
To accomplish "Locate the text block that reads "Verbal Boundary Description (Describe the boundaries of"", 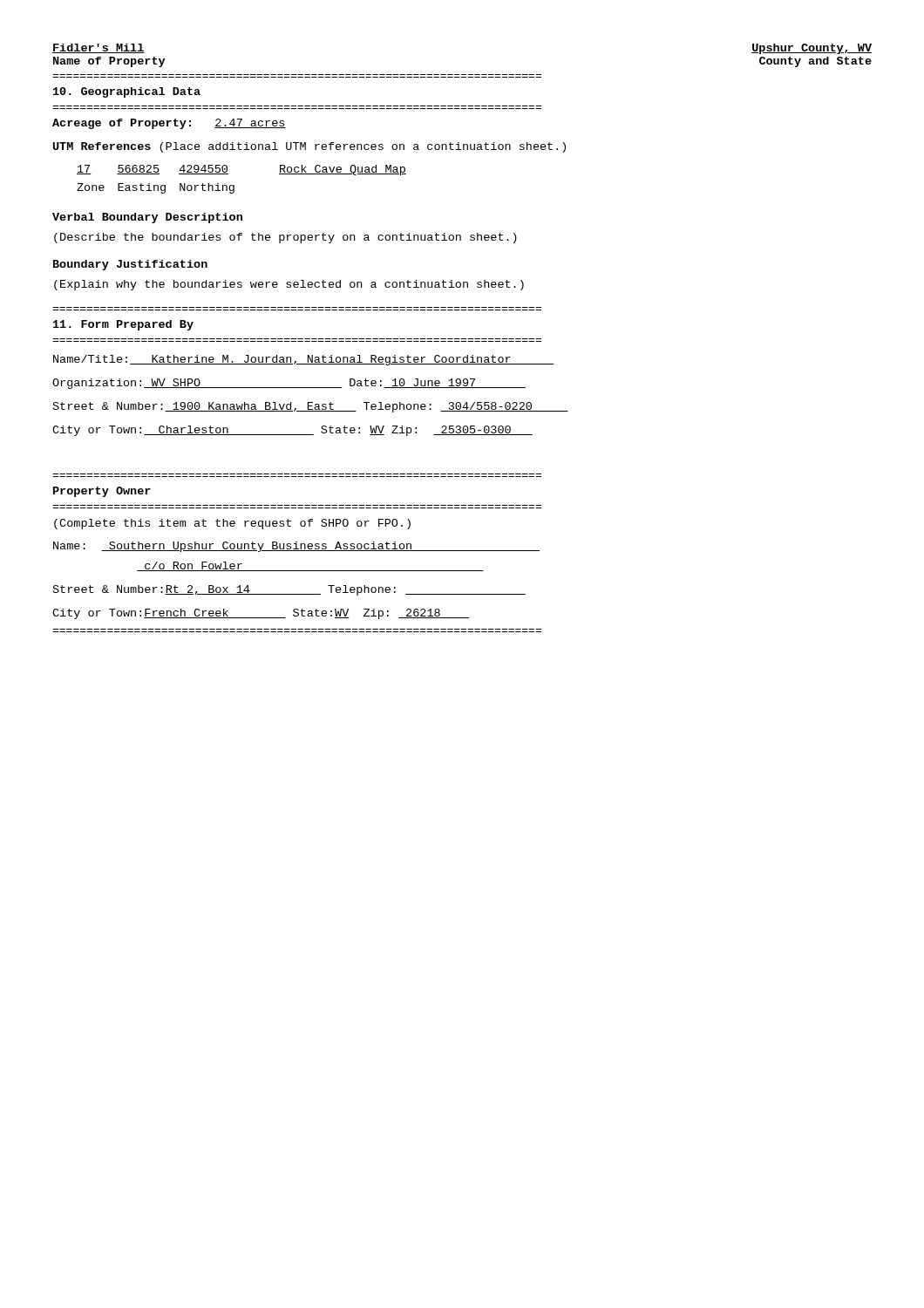I will [285, 228].
